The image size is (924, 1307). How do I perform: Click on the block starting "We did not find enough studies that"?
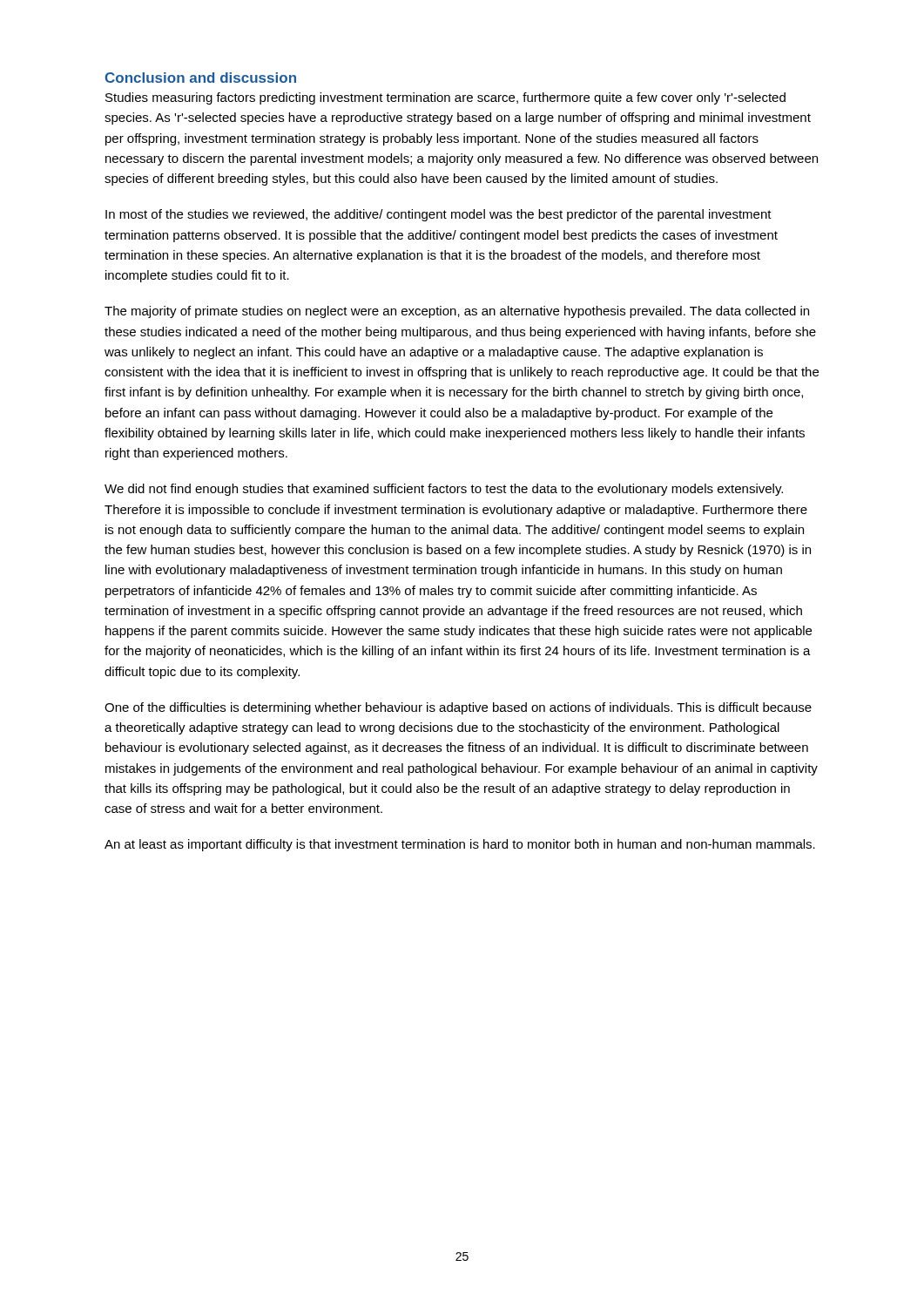point(458,580)
